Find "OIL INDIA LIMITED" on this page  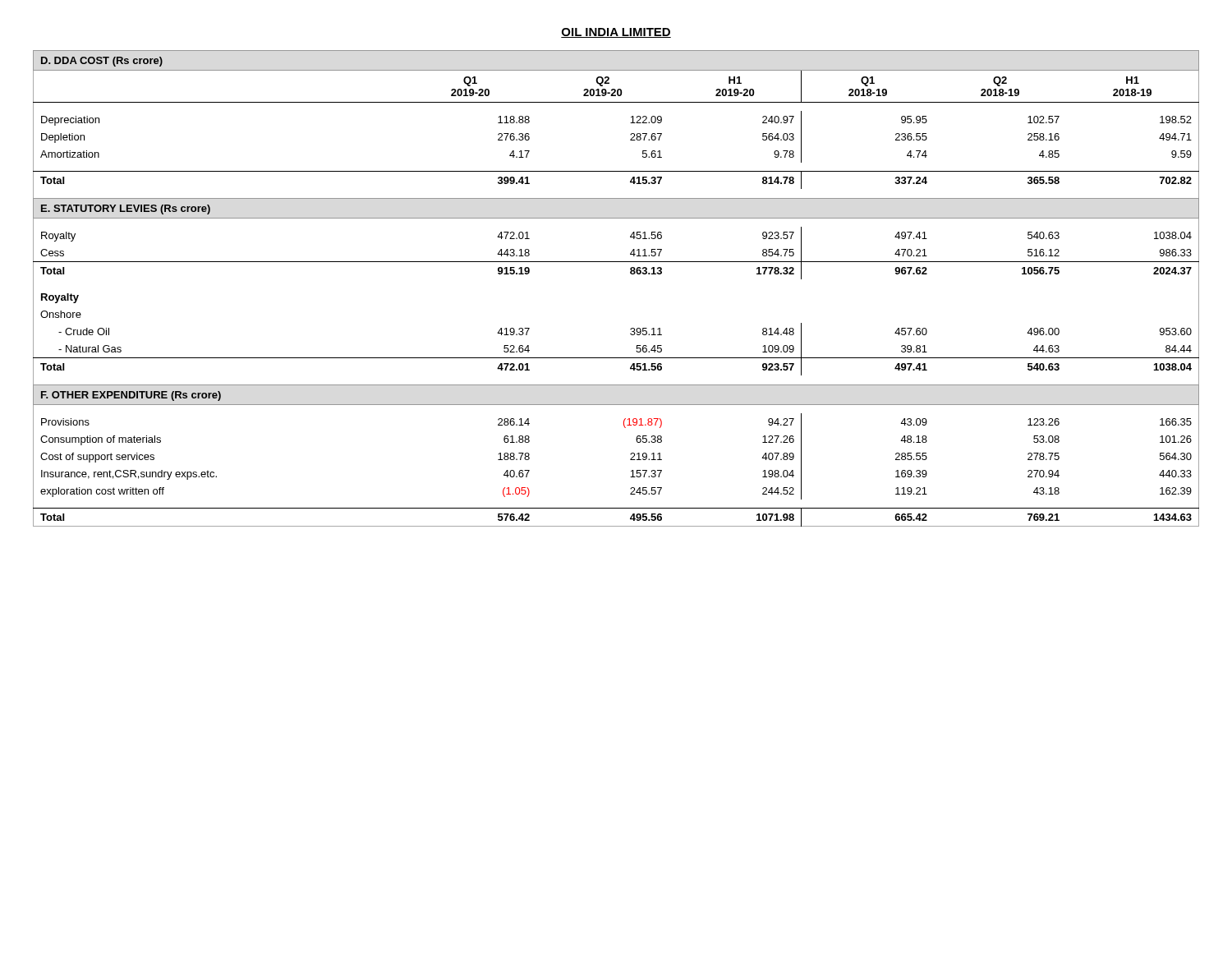616,32
